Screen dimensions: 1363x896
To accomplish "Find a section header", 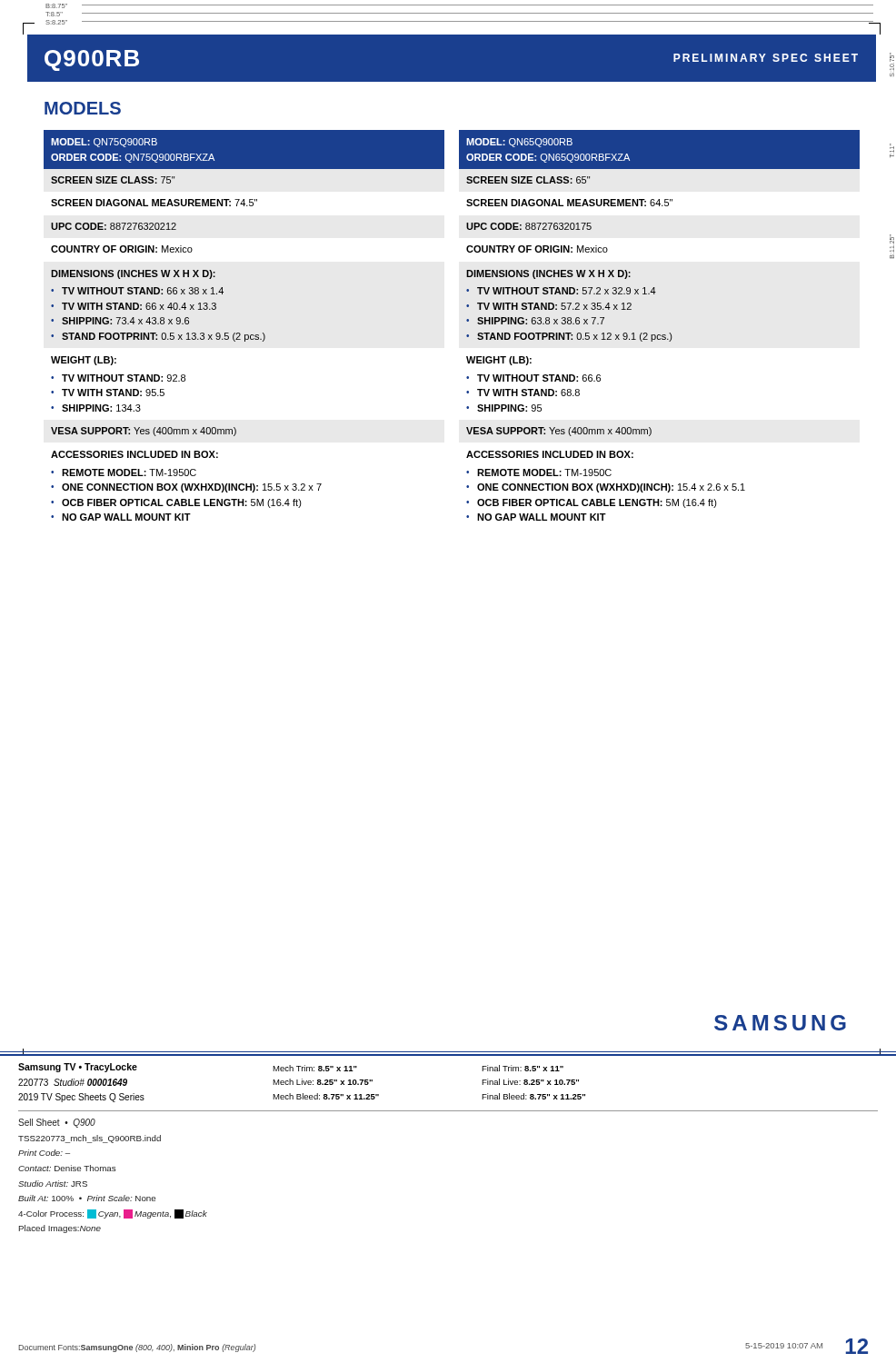I will [83, 108].
